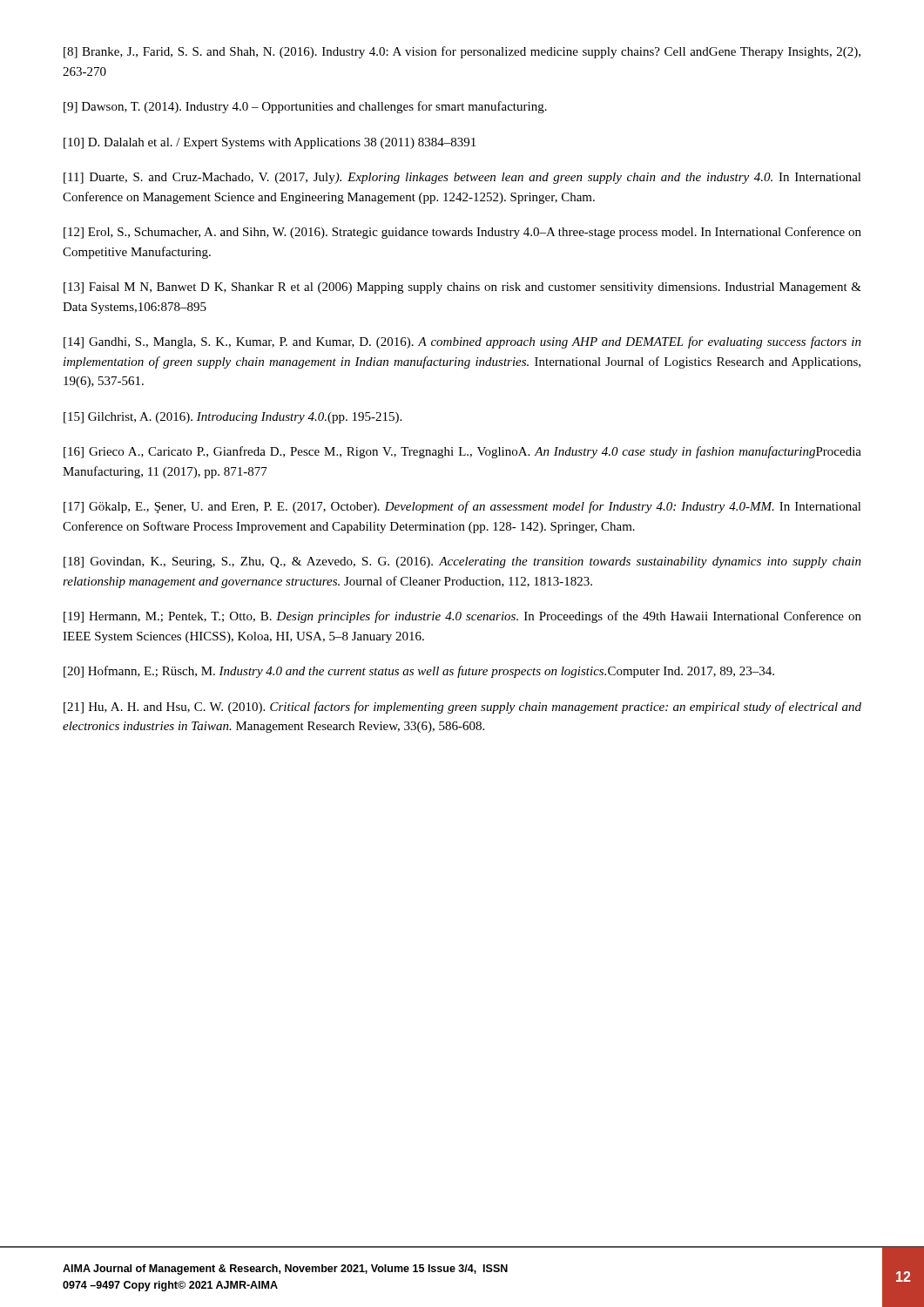Screen dimensions: 1307x924
Task: Click the passage that begins "[12] Erol, S., Schumacher, A. and Sihn, W."
Action: coord(462,242)
